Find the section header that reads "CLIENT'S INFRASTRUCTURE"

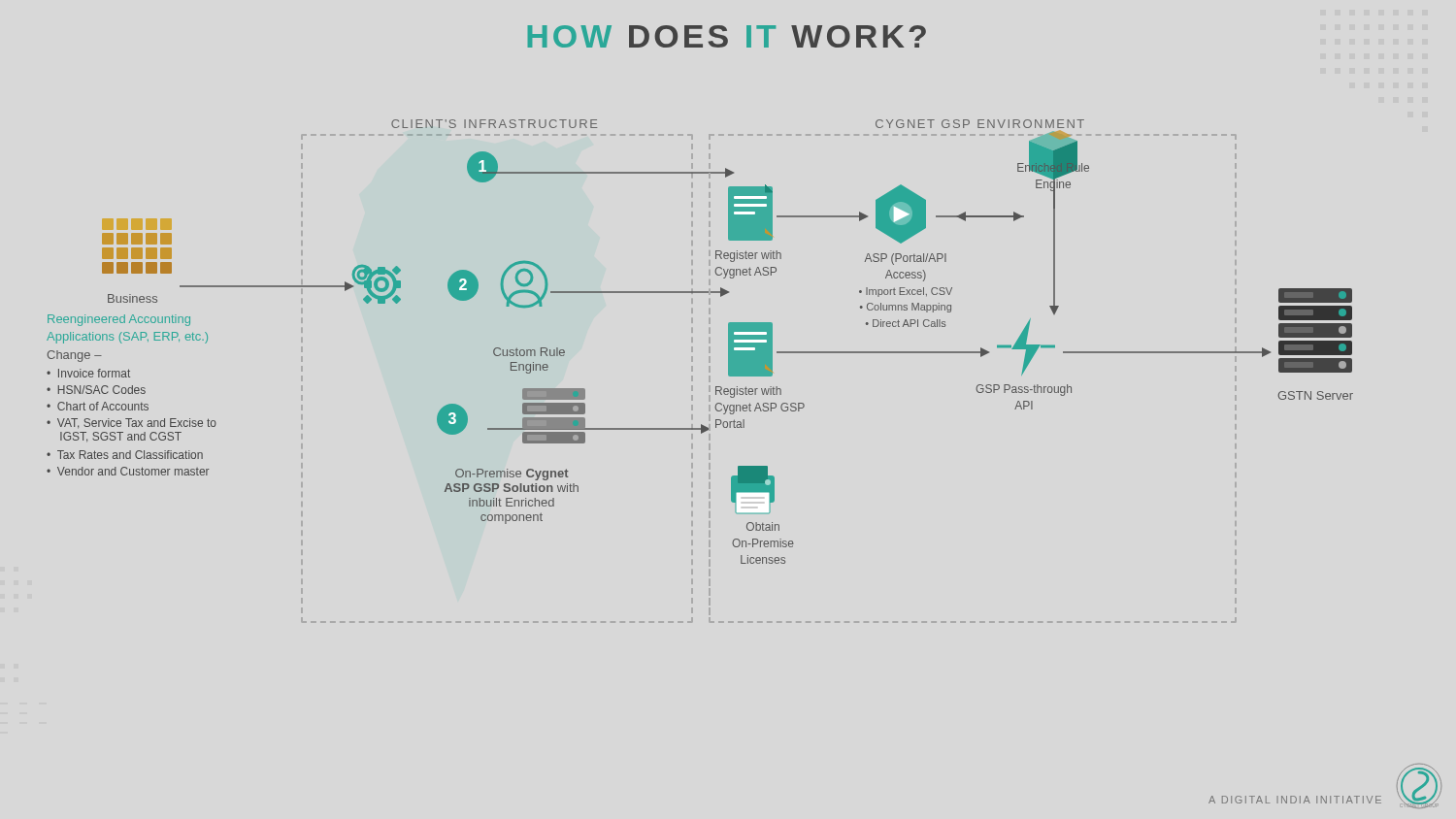pyautogui.click(x=495, y=124)
